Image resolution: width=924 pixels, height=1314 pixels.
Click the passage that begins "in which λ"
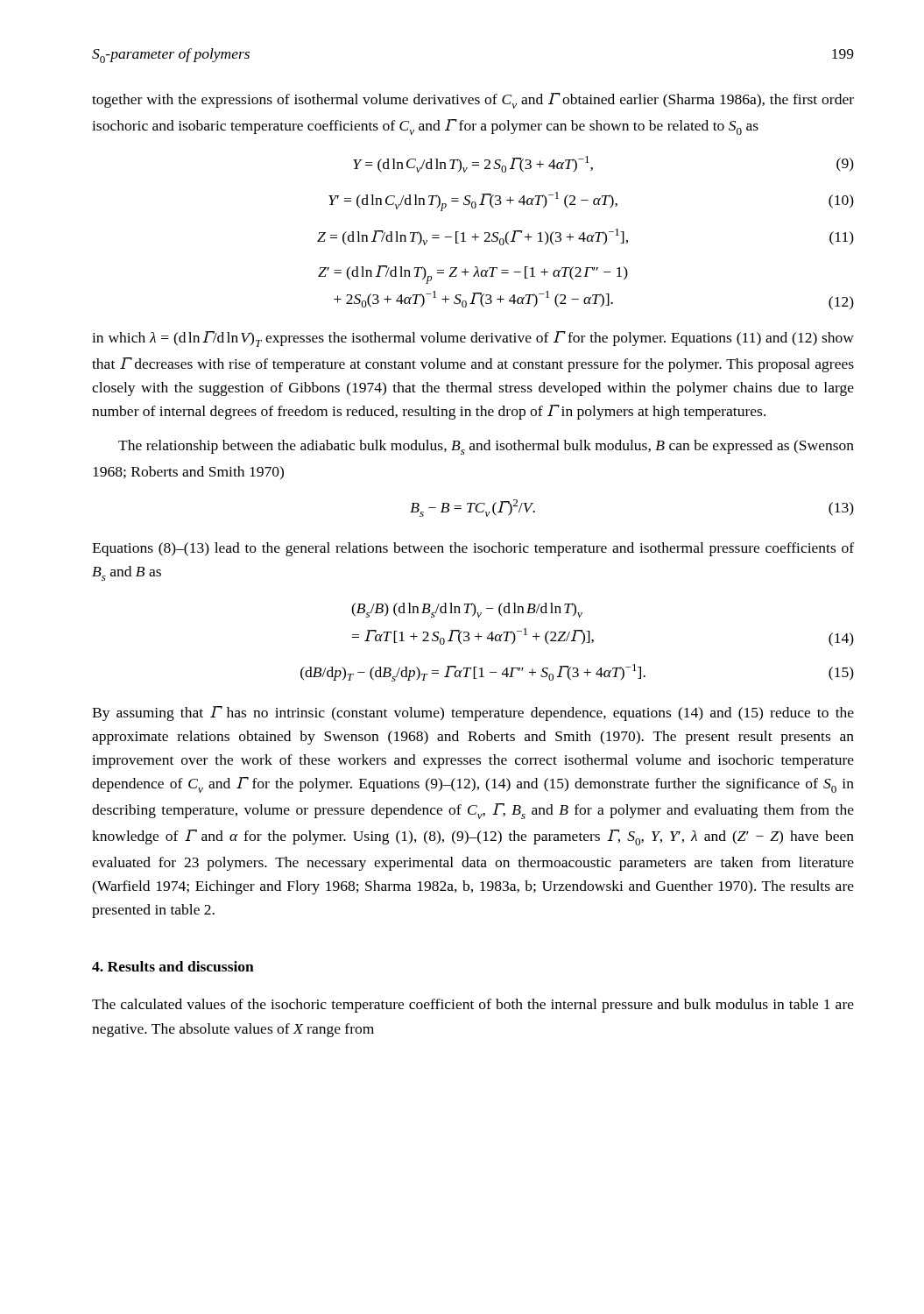[473, 374]
